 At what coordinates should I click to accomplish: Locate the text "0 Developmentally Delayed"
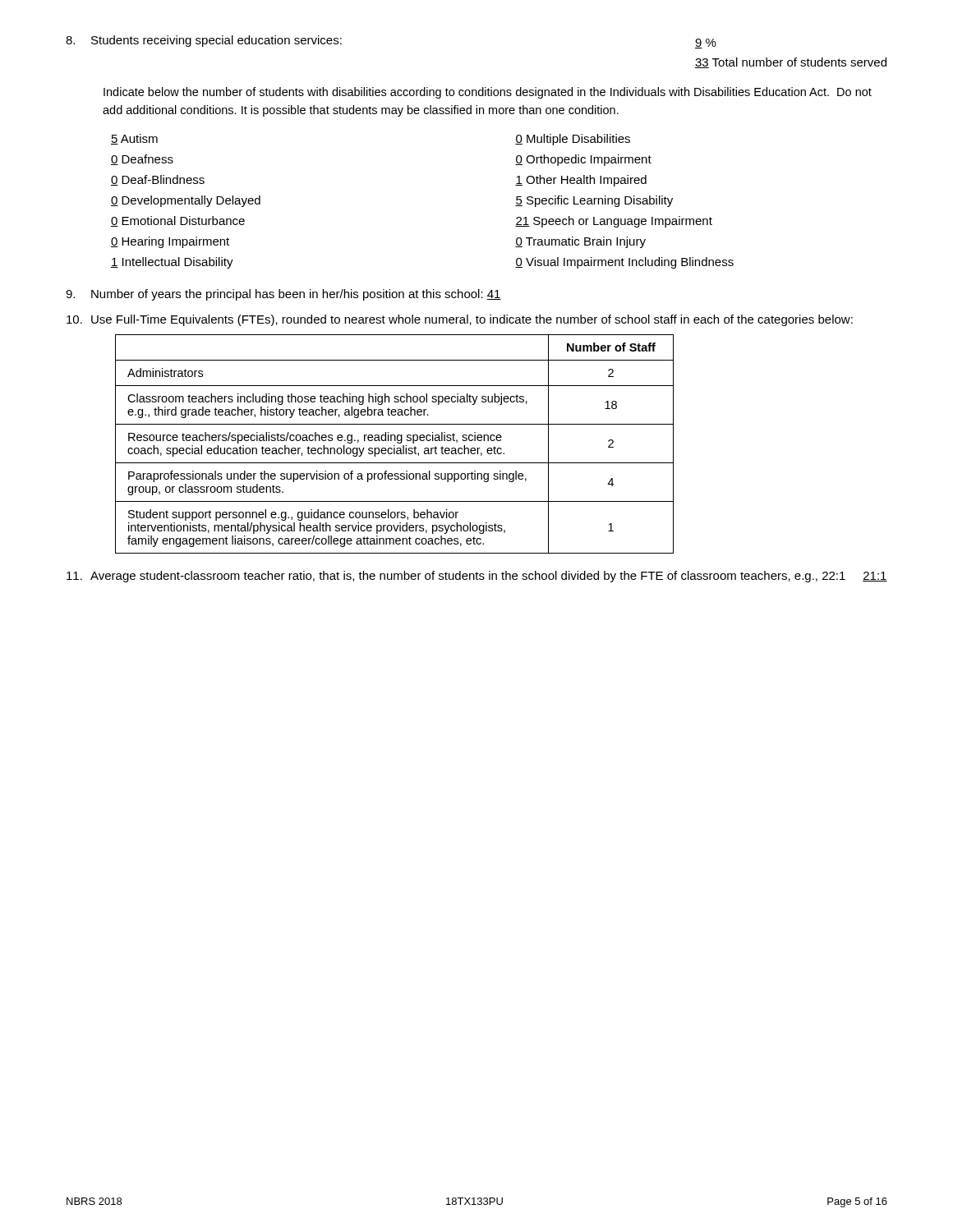pos(186,200)
